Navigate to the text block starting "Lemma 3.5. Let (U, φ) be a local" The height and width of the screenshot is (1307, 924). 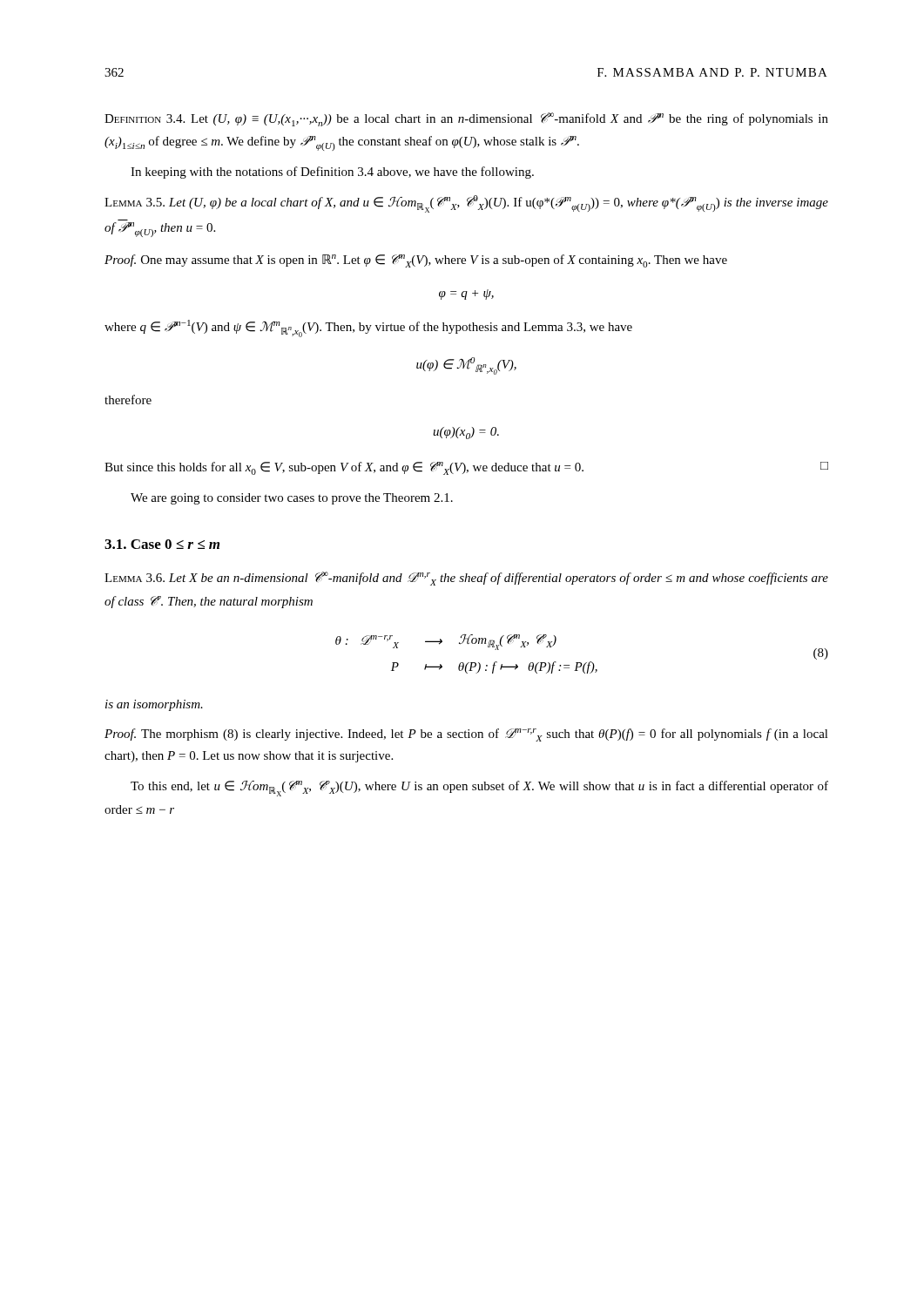point(466,215)
